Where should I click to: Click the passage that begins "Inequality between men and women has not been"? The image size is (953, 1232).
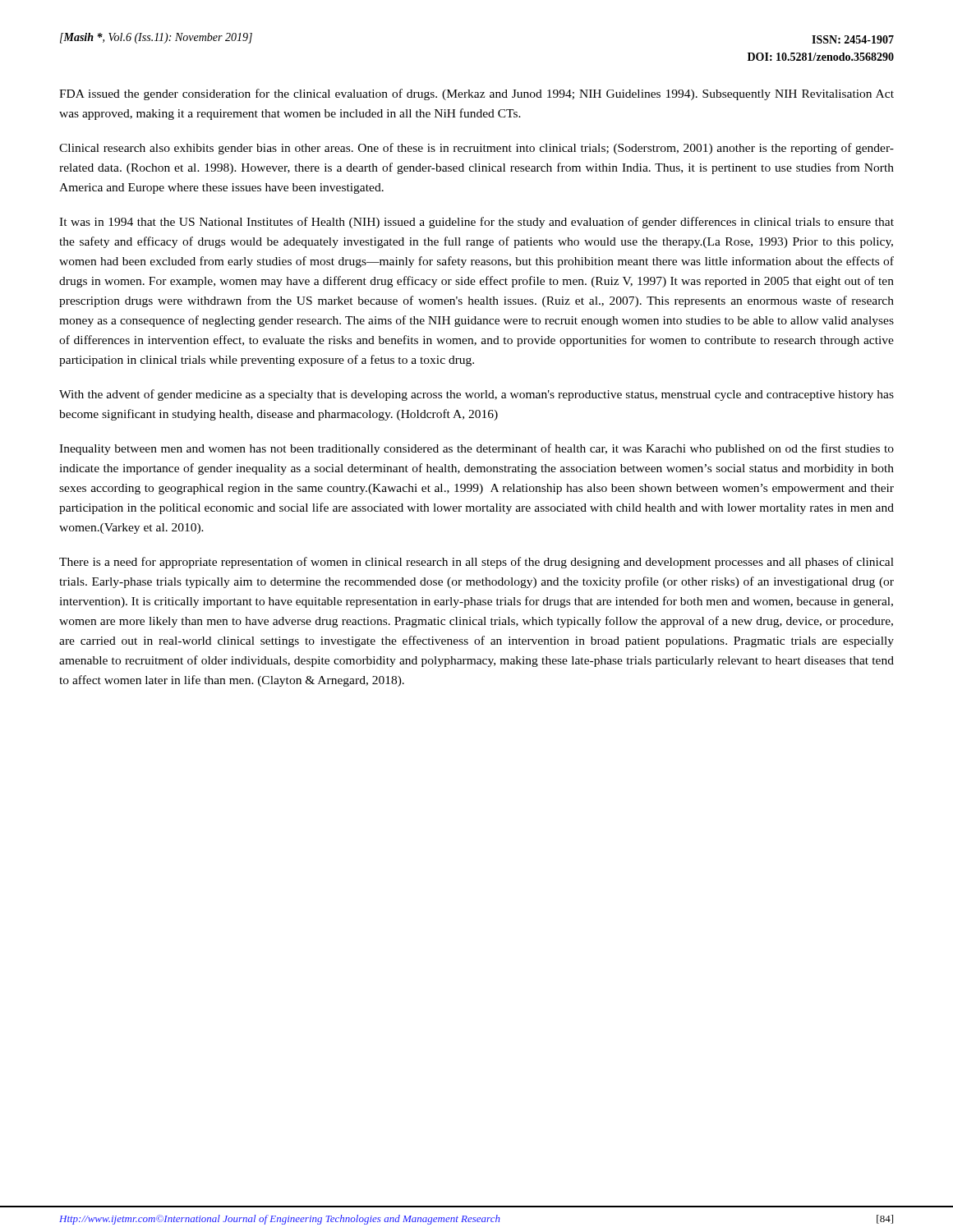point(476,488)
